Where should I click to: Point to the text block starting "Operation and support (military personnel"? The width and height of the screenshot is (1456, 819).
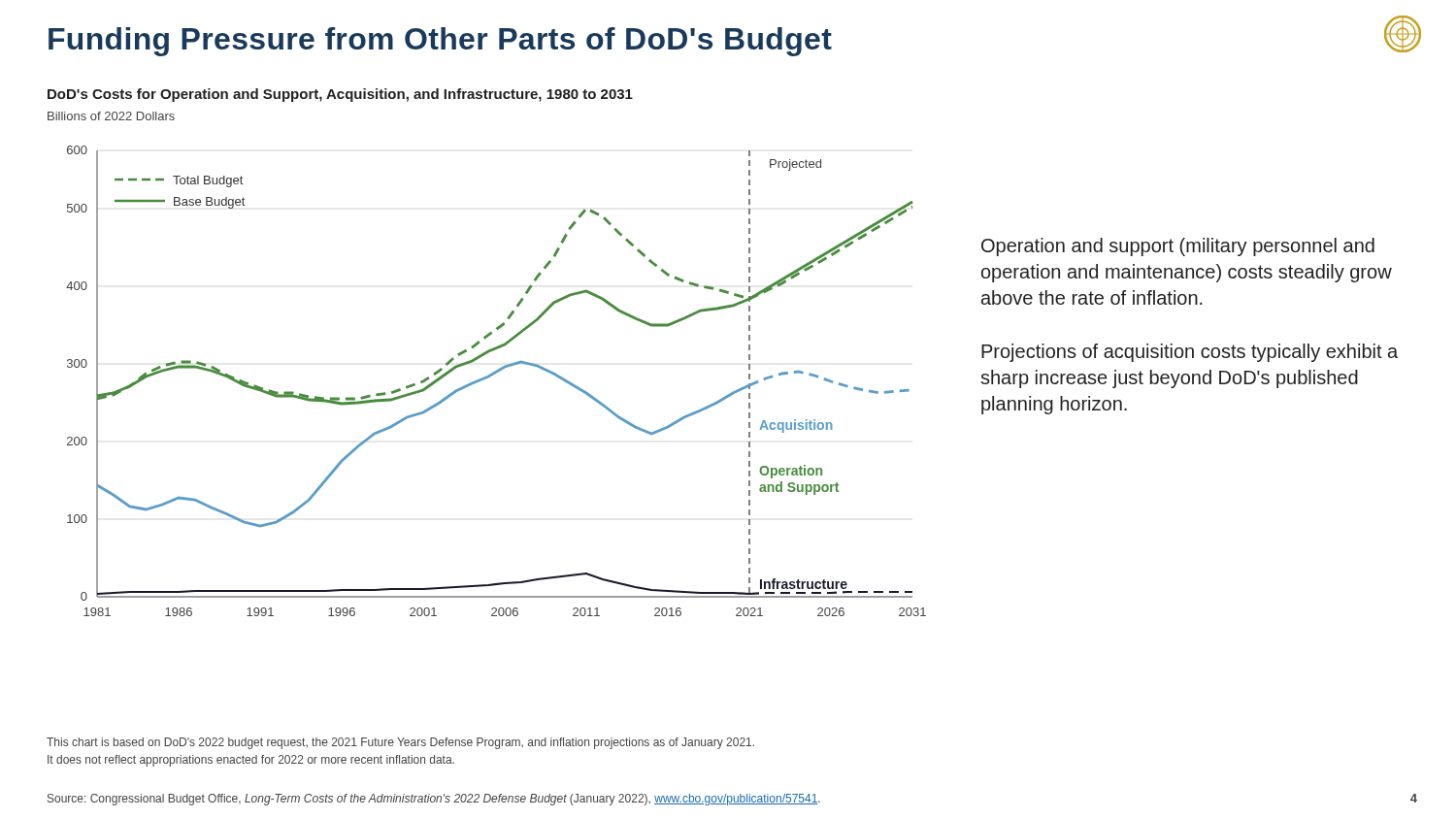tap(1194, 272)
